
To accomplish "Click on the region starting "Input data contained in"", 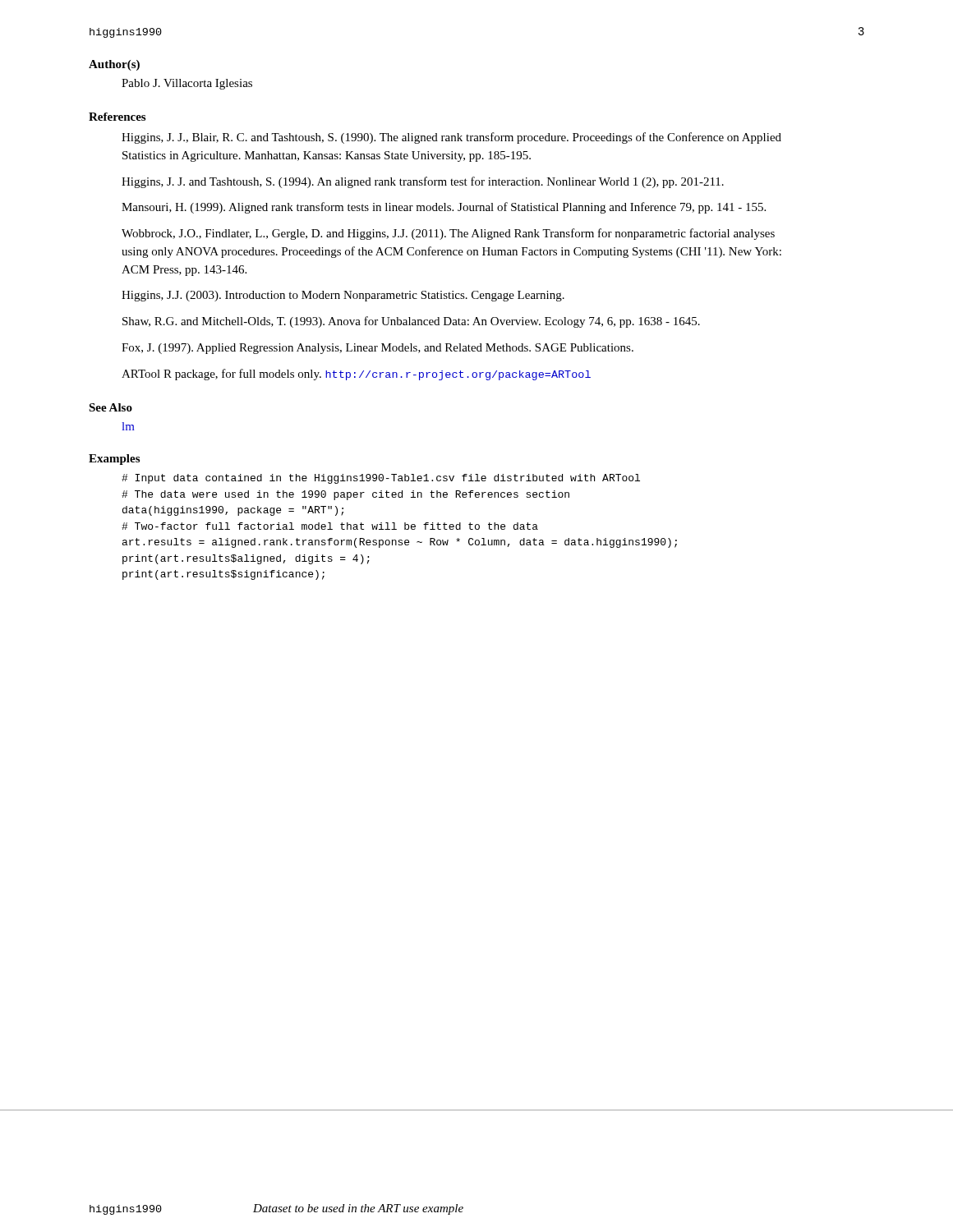I will pos(400,527).
